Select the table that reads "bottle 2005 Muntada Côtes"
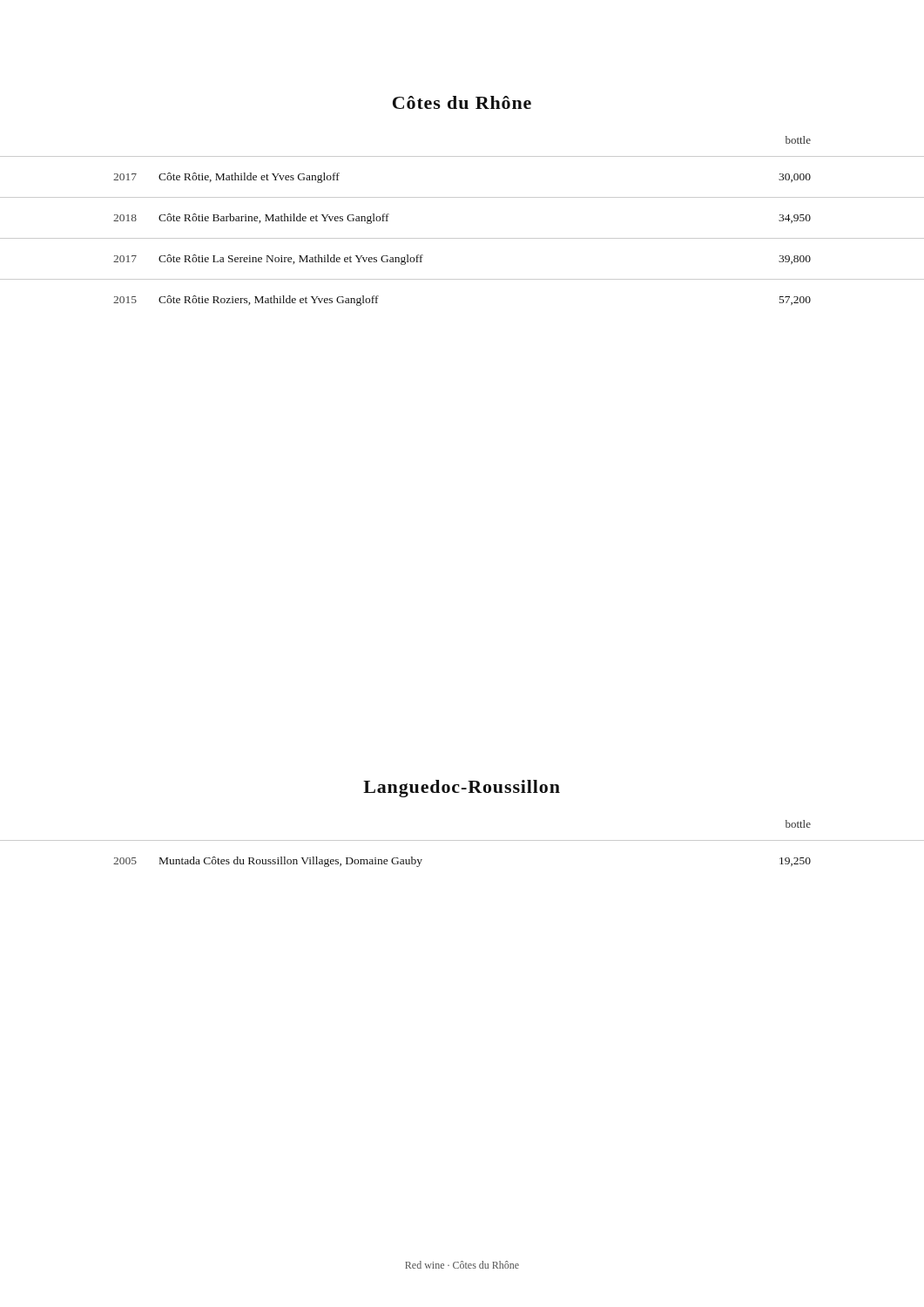The height and width of the screenshot is (1307, 924). point(462,849)
